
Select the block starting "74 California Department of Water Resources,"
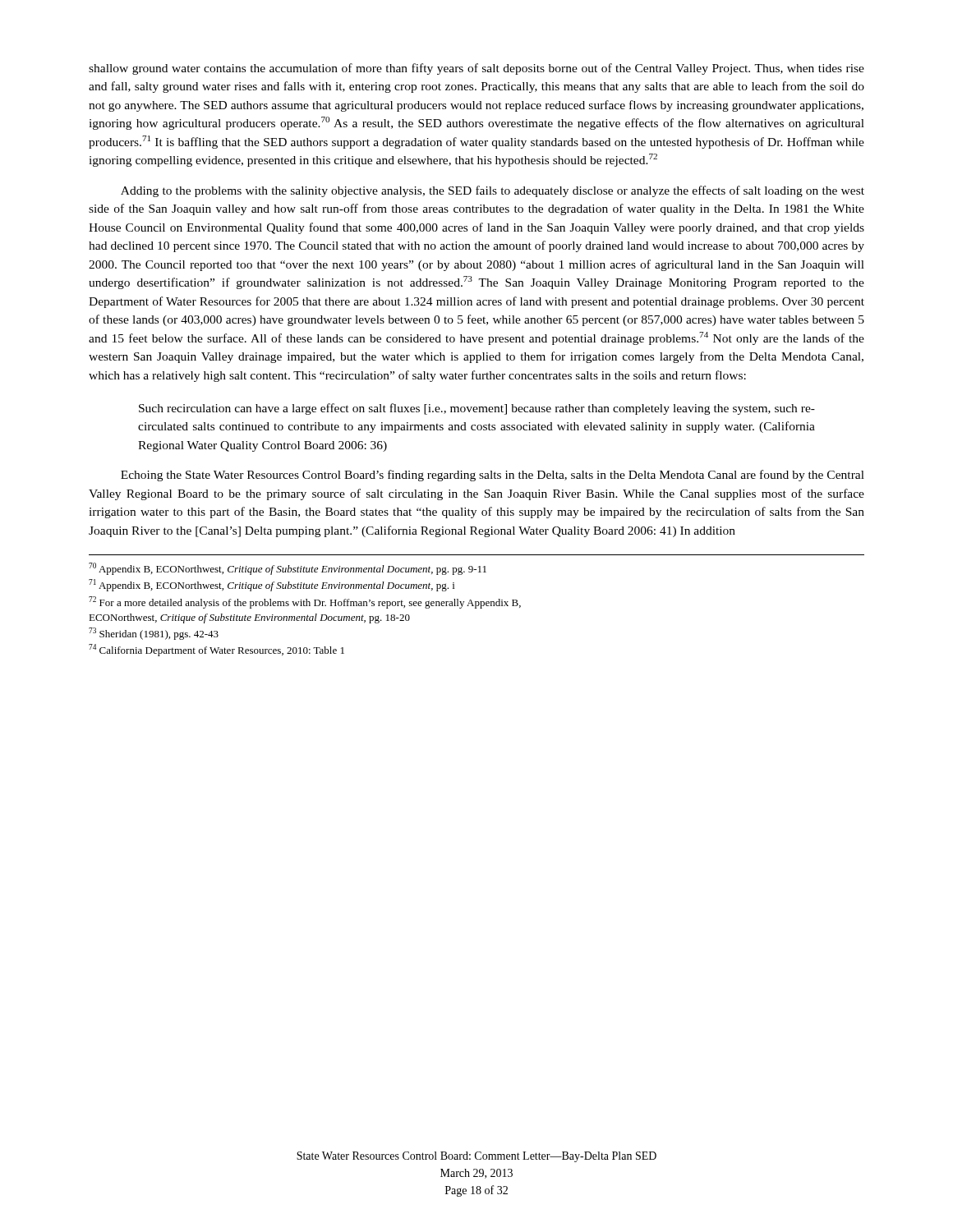tap(216, 650)
